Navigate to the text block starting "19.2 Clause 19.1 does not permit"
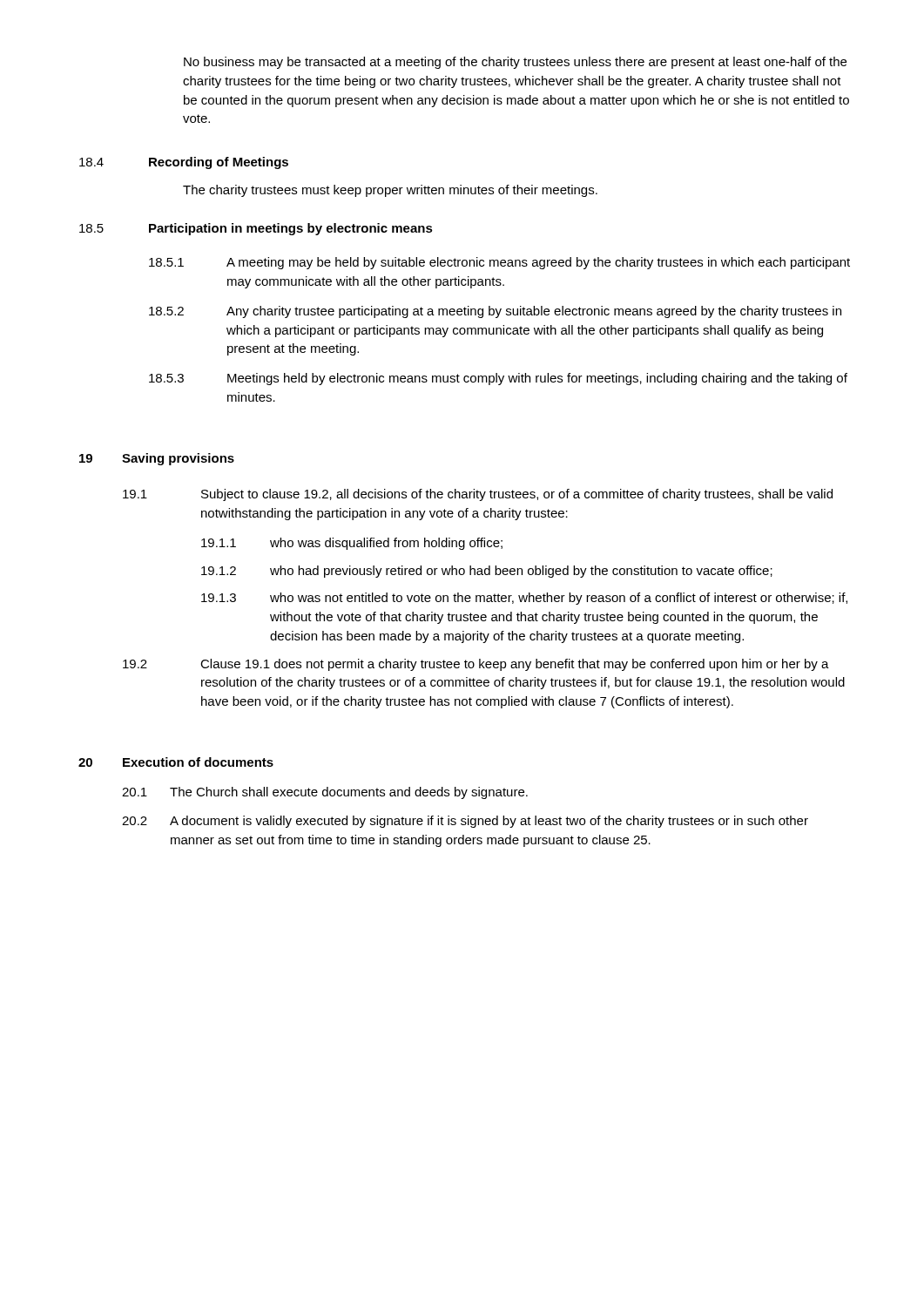 [488, 682]
